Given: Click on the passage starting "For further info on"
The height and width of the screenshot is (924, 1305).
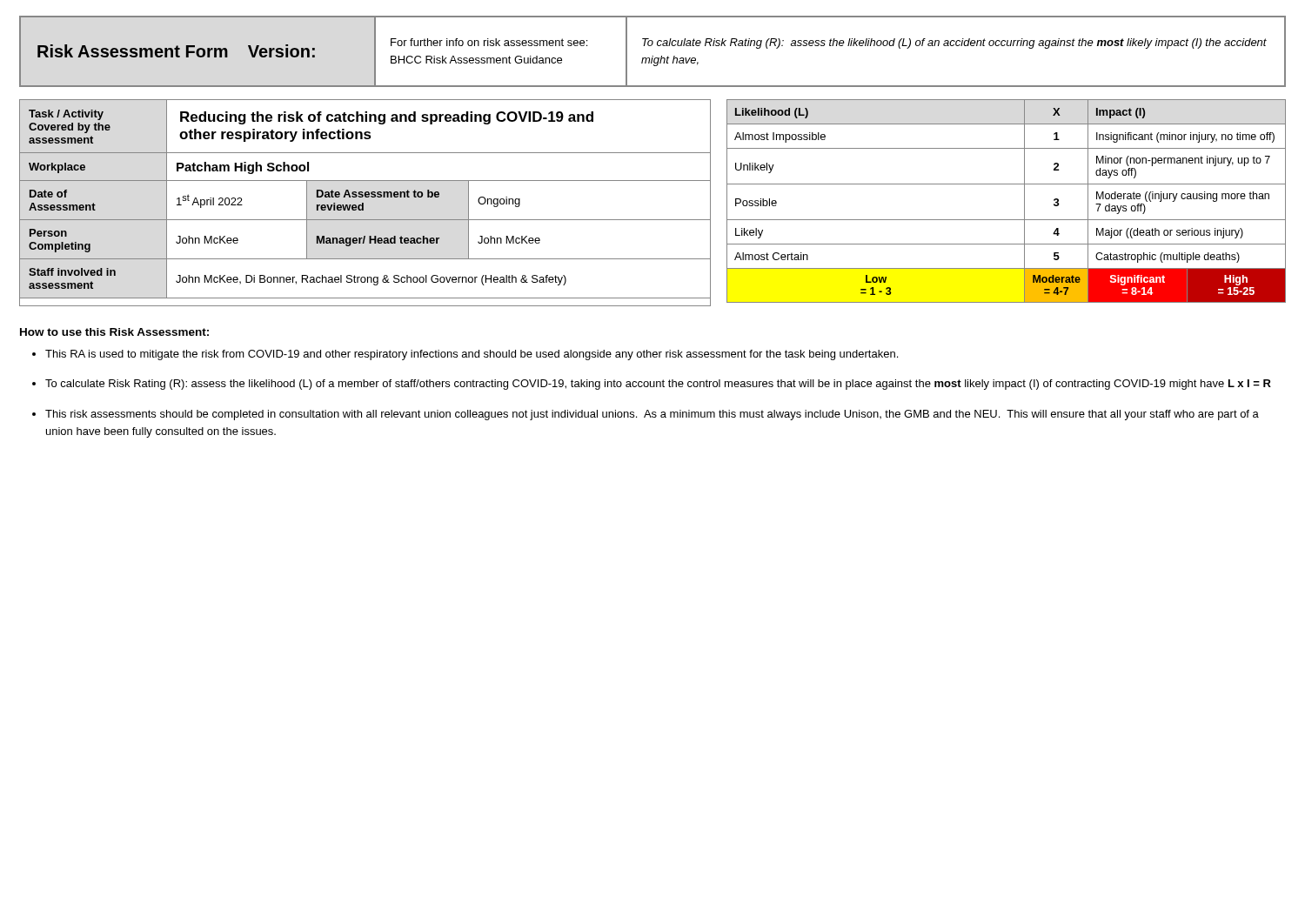Looking at the screenshot, I should (x=489, y=51).
